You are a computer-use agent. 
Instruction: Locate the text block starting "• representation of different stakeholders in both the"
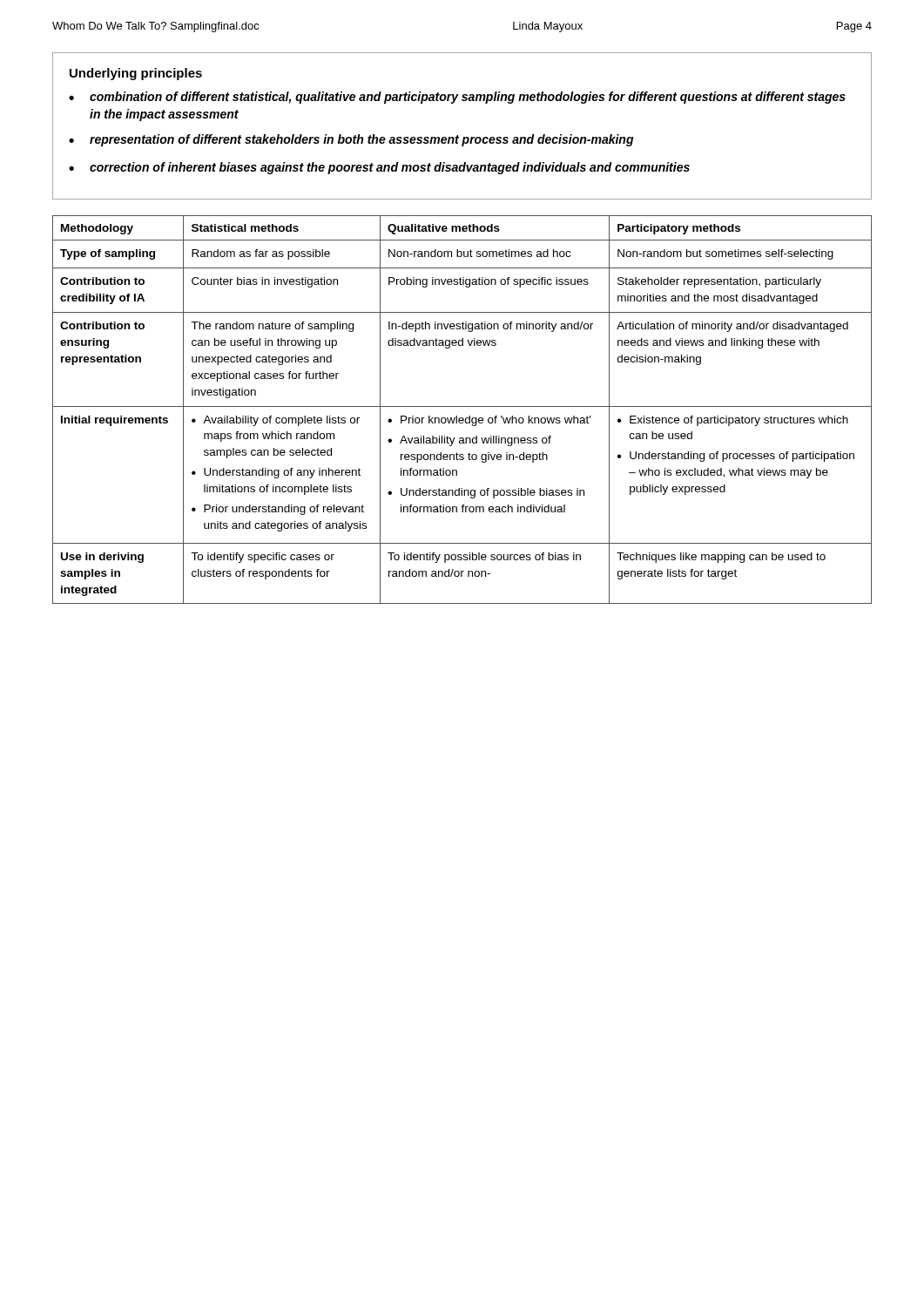click(351, 141)
